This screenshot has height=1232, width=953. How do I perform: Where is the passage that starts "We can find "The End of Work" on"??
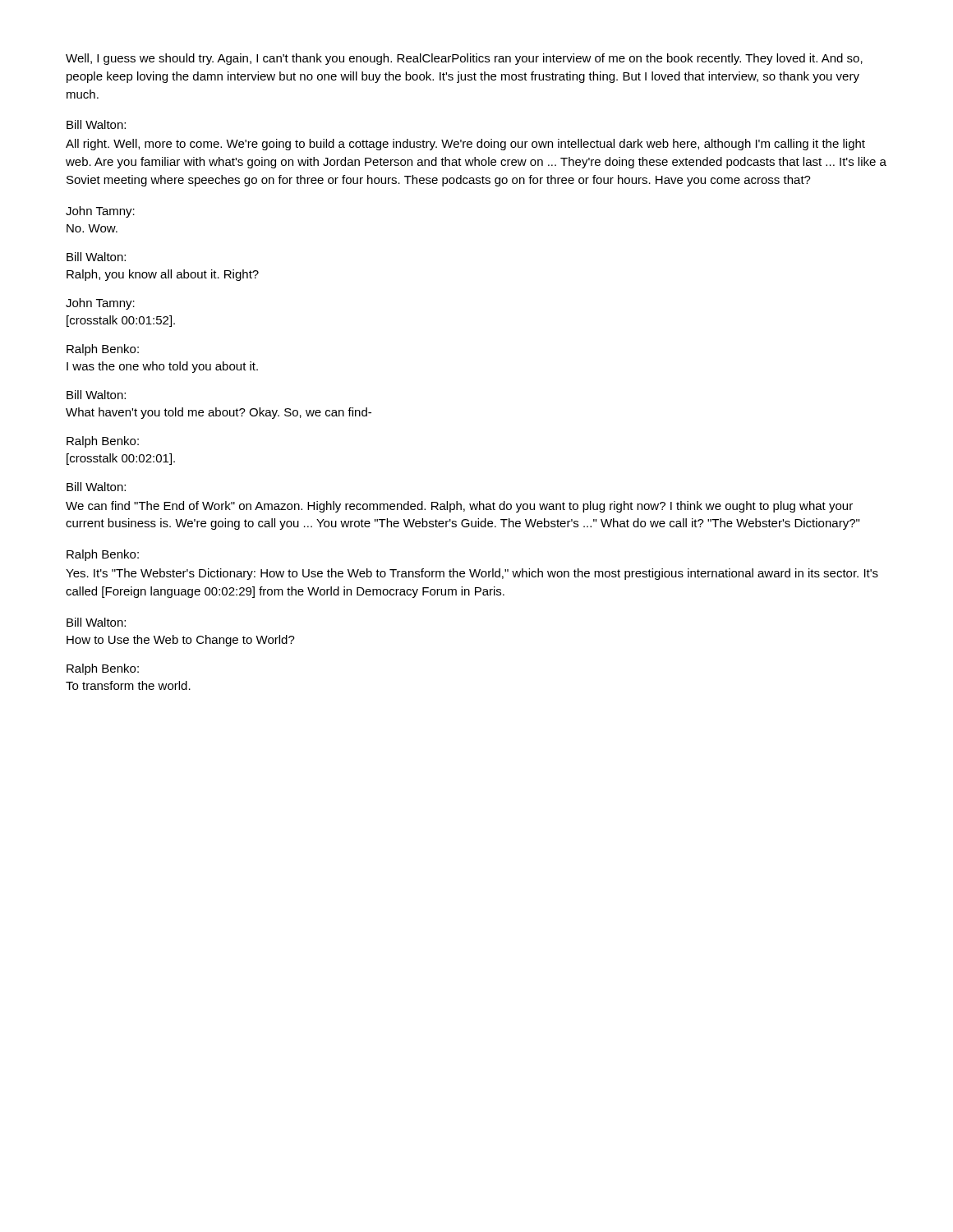(476, 514)
